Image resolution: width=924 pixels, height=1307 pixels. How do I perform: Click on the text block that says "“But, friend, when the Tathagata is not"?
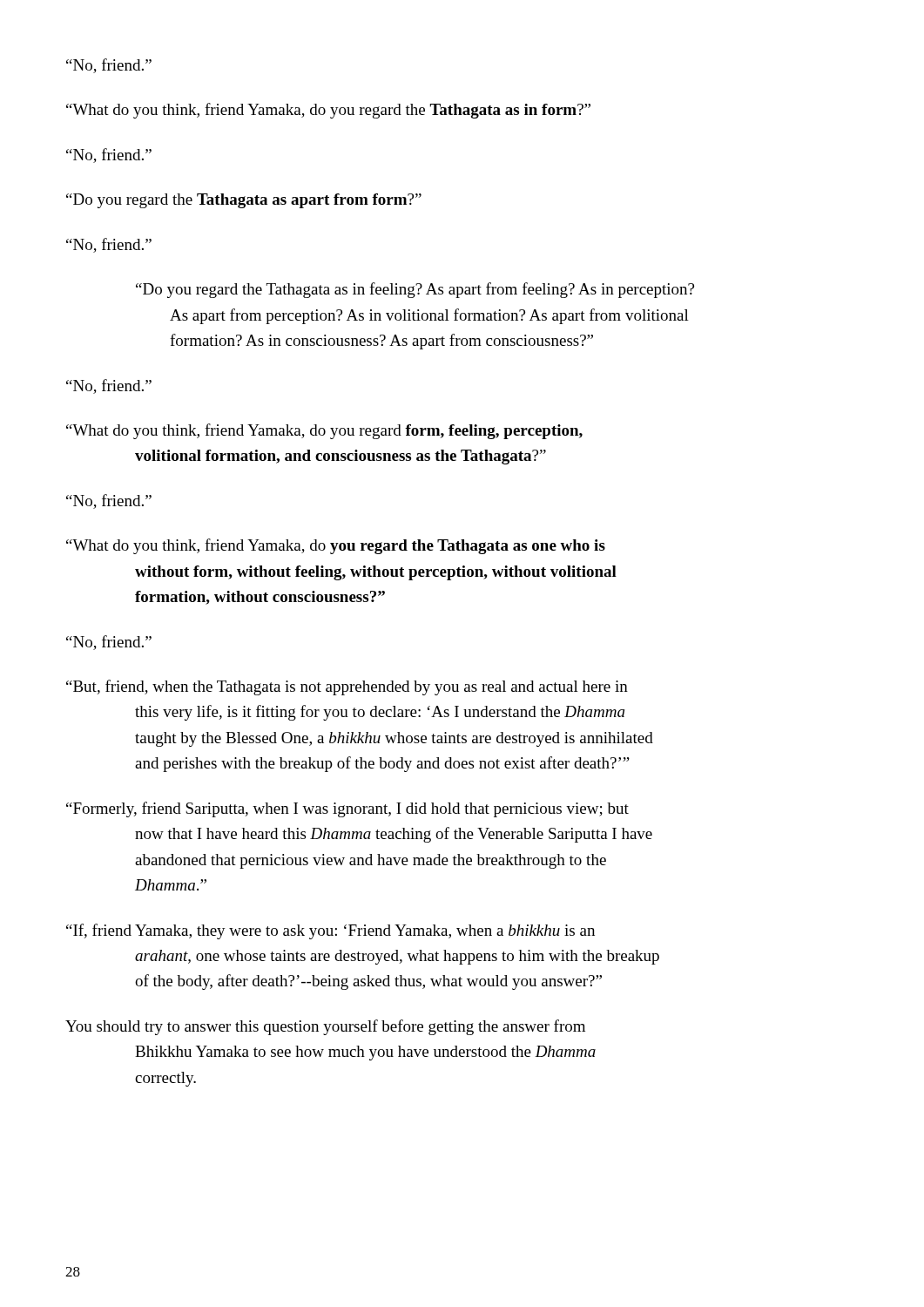click(x=462, y=727)
